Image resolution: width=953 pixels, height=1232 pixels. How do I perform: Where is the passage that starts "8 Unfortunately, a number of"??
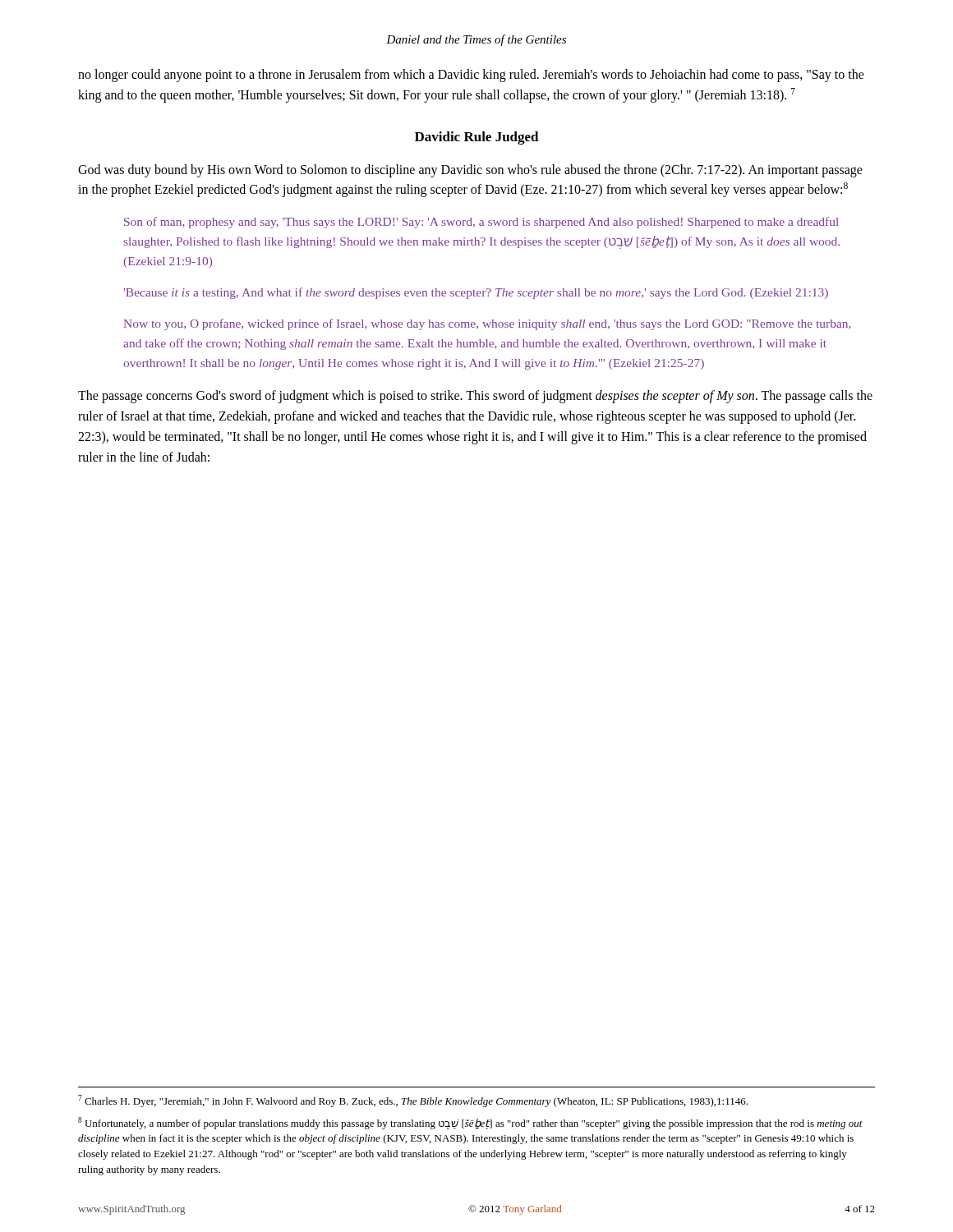coord(470,1146)
